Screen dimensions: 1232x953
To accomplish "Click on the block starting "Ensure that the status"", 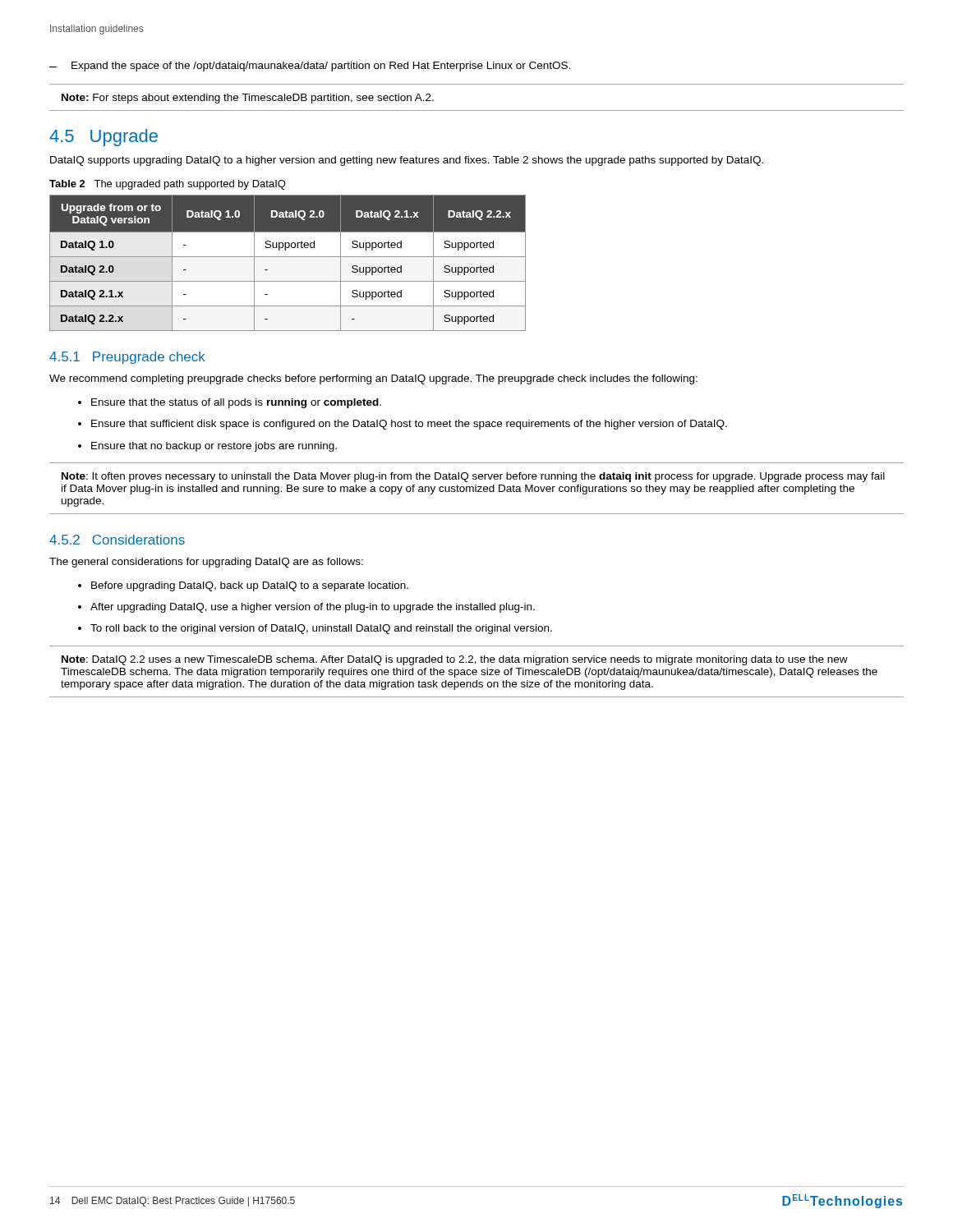I will coord(236,402).
